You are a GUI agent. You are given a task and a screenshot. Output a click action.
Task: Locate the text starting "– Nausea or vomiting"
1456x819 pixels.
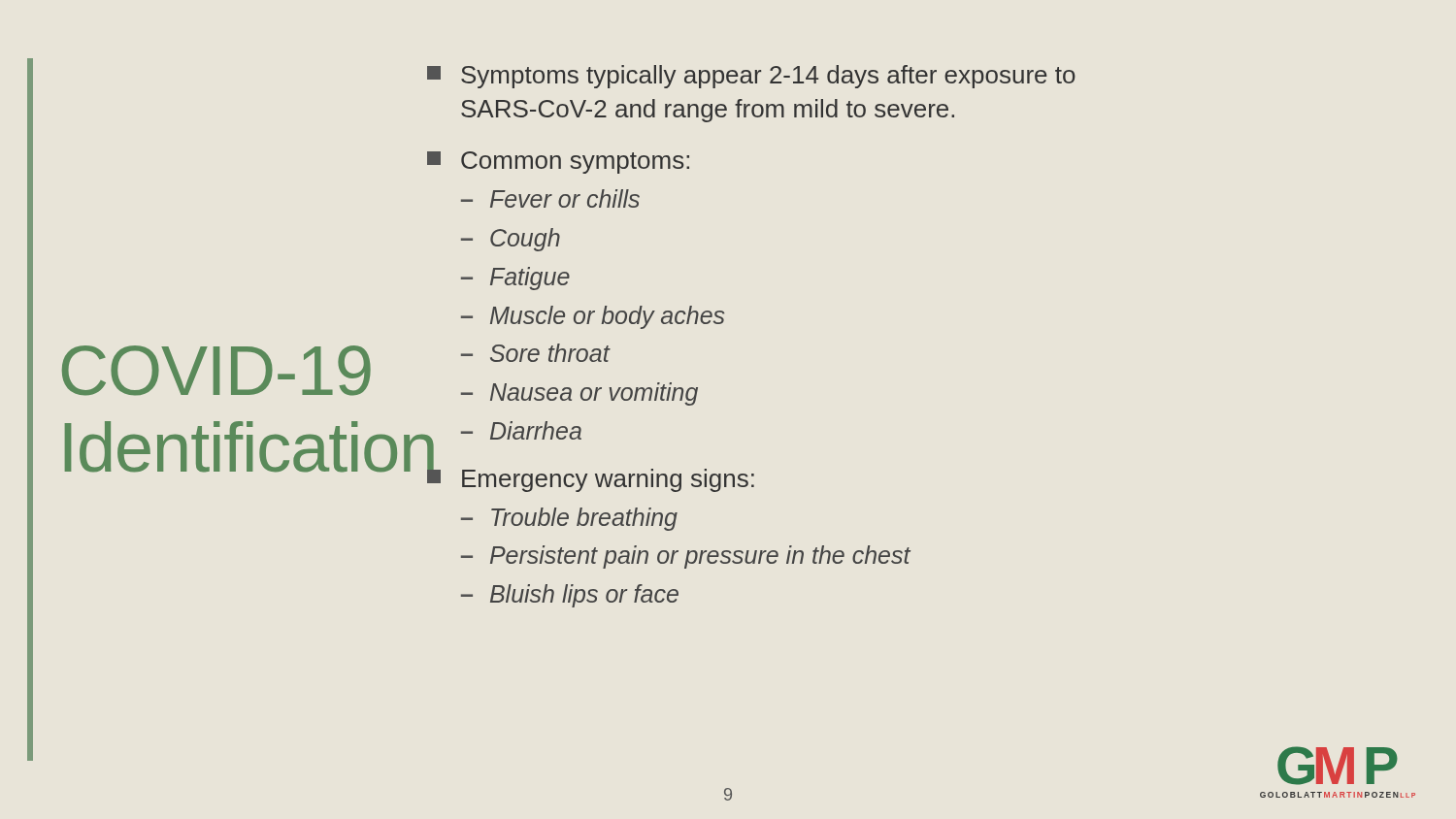(579, 393)
